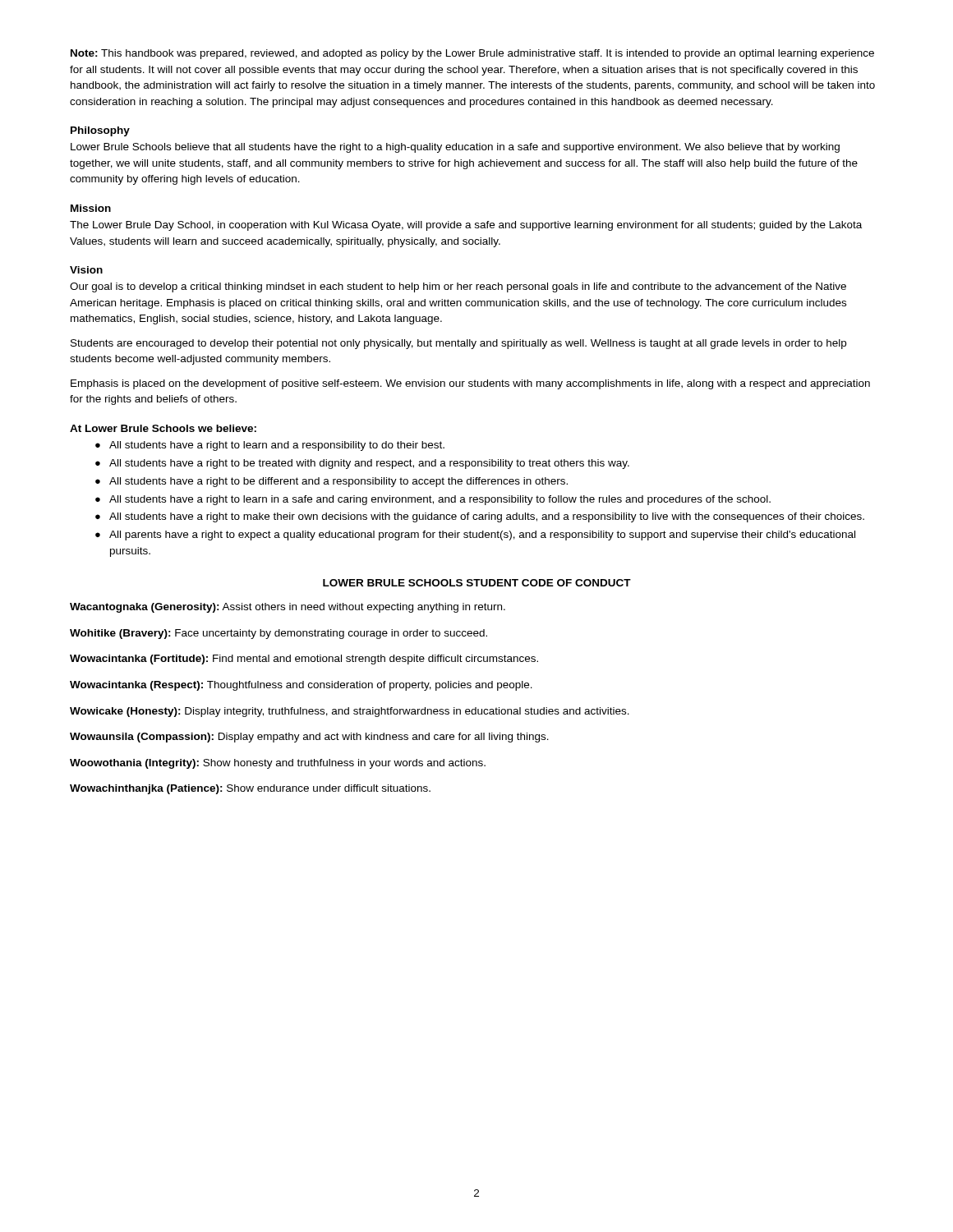Screen dimensions: 1232x953
Task: Find the passage starting "Wowicake (Honesty): Display integrity,"
Action: 350,710
